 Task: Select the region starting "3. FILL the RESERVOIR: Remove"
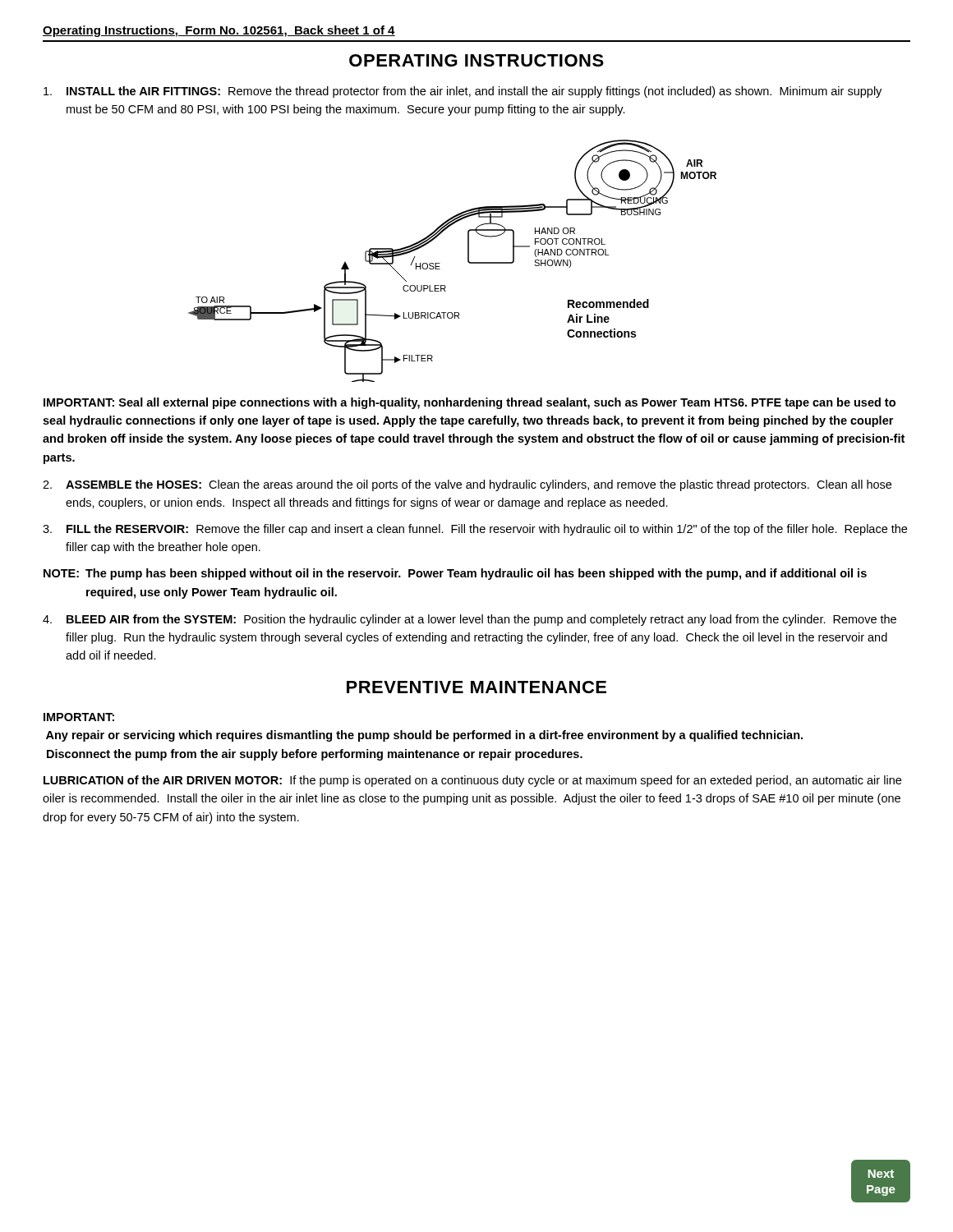(x=476, y=539)
